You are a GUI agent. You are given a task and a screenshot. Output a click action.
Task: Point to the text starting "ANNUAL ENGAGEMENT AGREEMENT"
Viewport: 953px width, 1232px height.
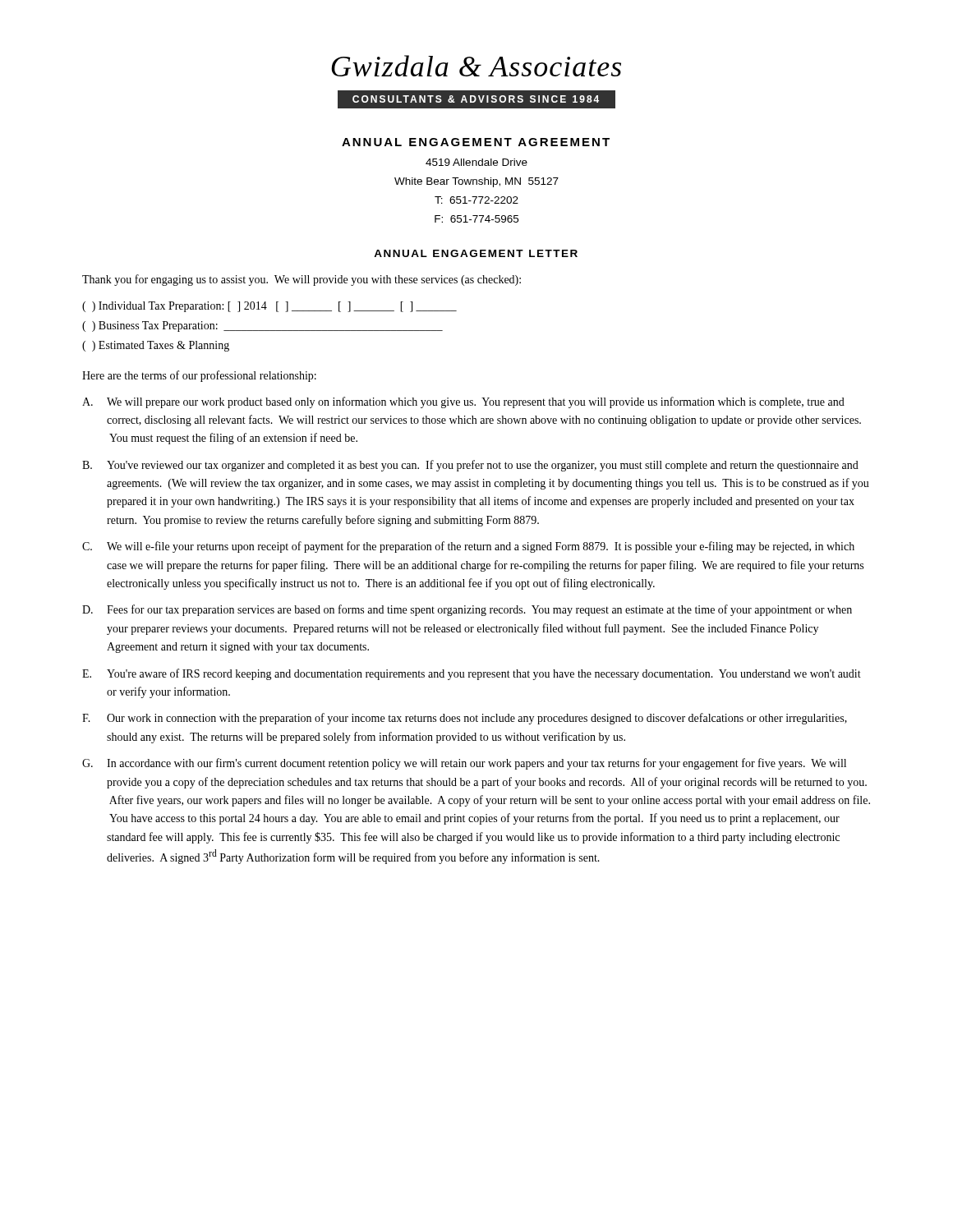476,182
